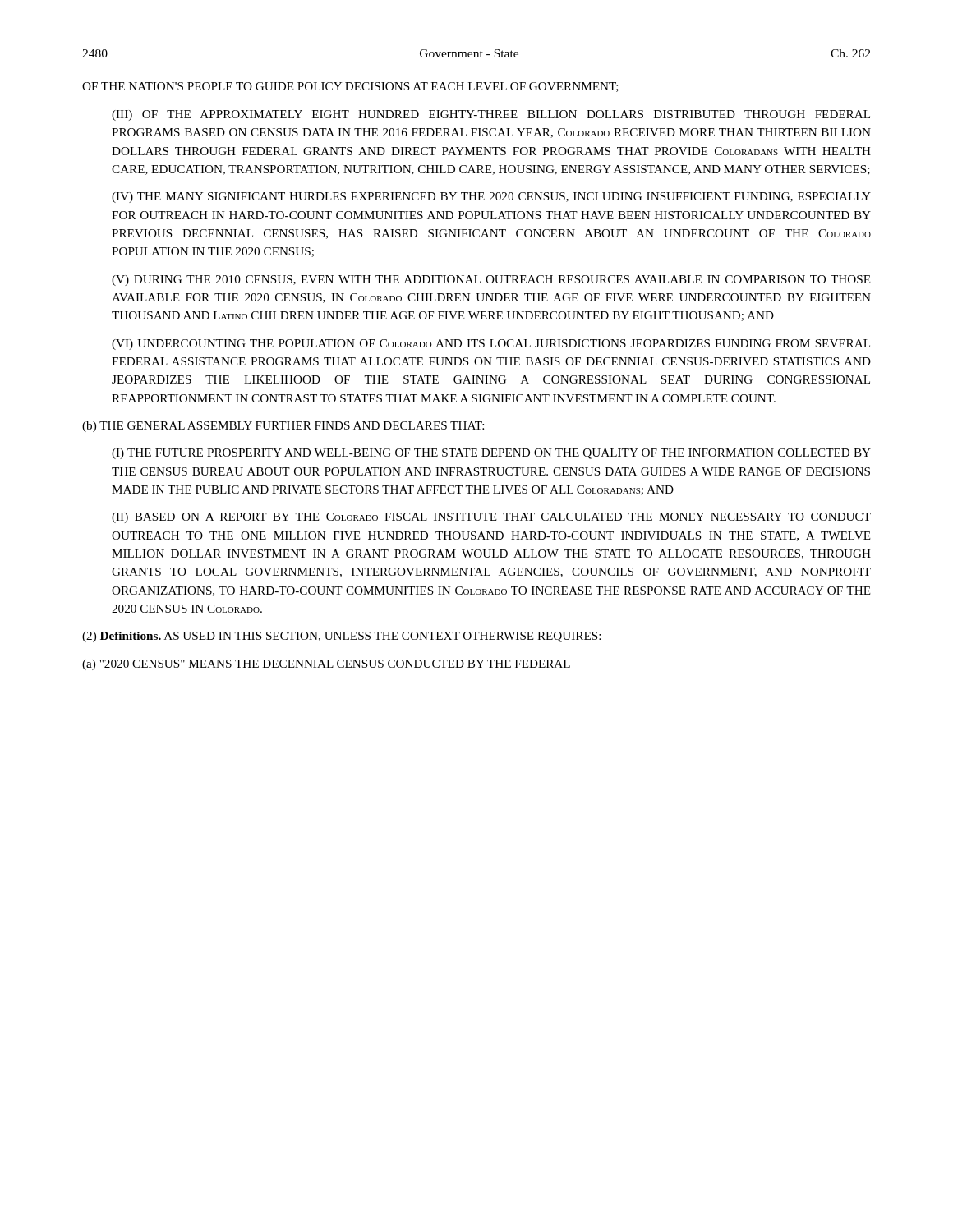The width and height of the screenshot is (953, 1232).
Task: Locate the text block that reads "(a) "2020 CENSUS" MEANS THE DECENNIAL CENSUS CONDUCTED"
Action: pos(476,664)
